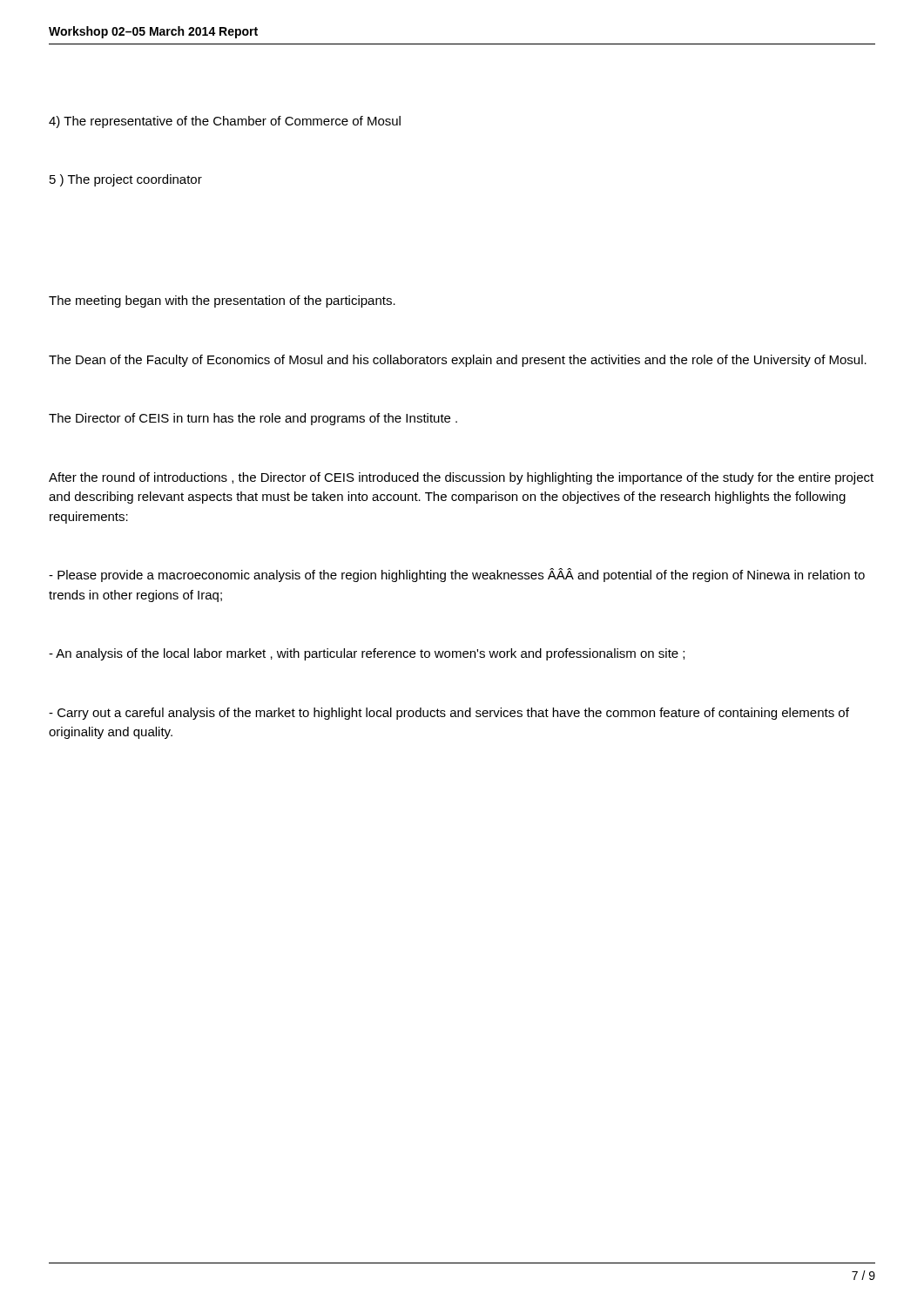Navigate to the passage starting "Carry out a careful analysis"
The width and height of the screenshot is (924, 1307).
449,722
